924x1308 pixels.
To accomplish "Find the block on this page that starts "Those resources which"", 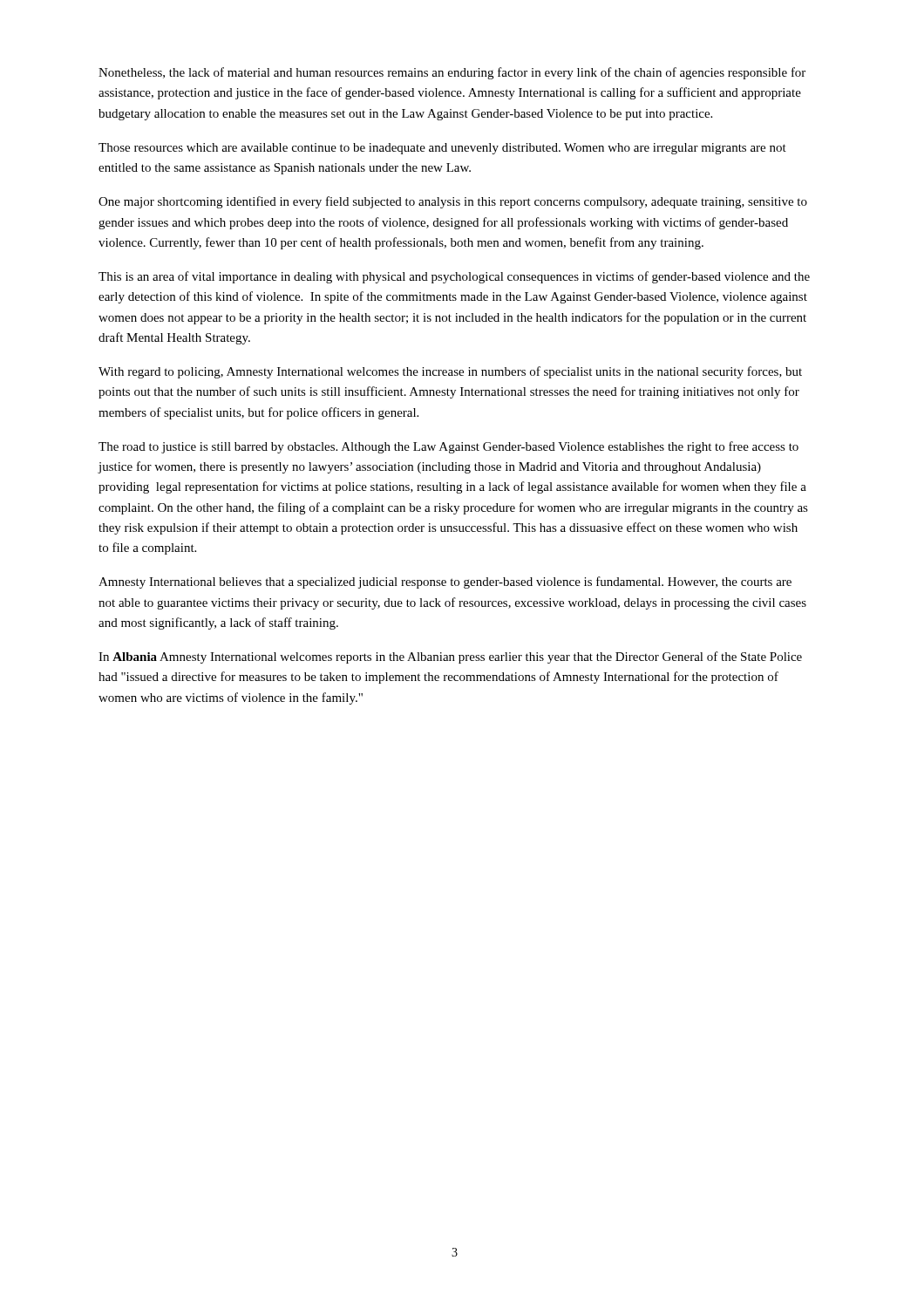I will click(x=442, y=157).
